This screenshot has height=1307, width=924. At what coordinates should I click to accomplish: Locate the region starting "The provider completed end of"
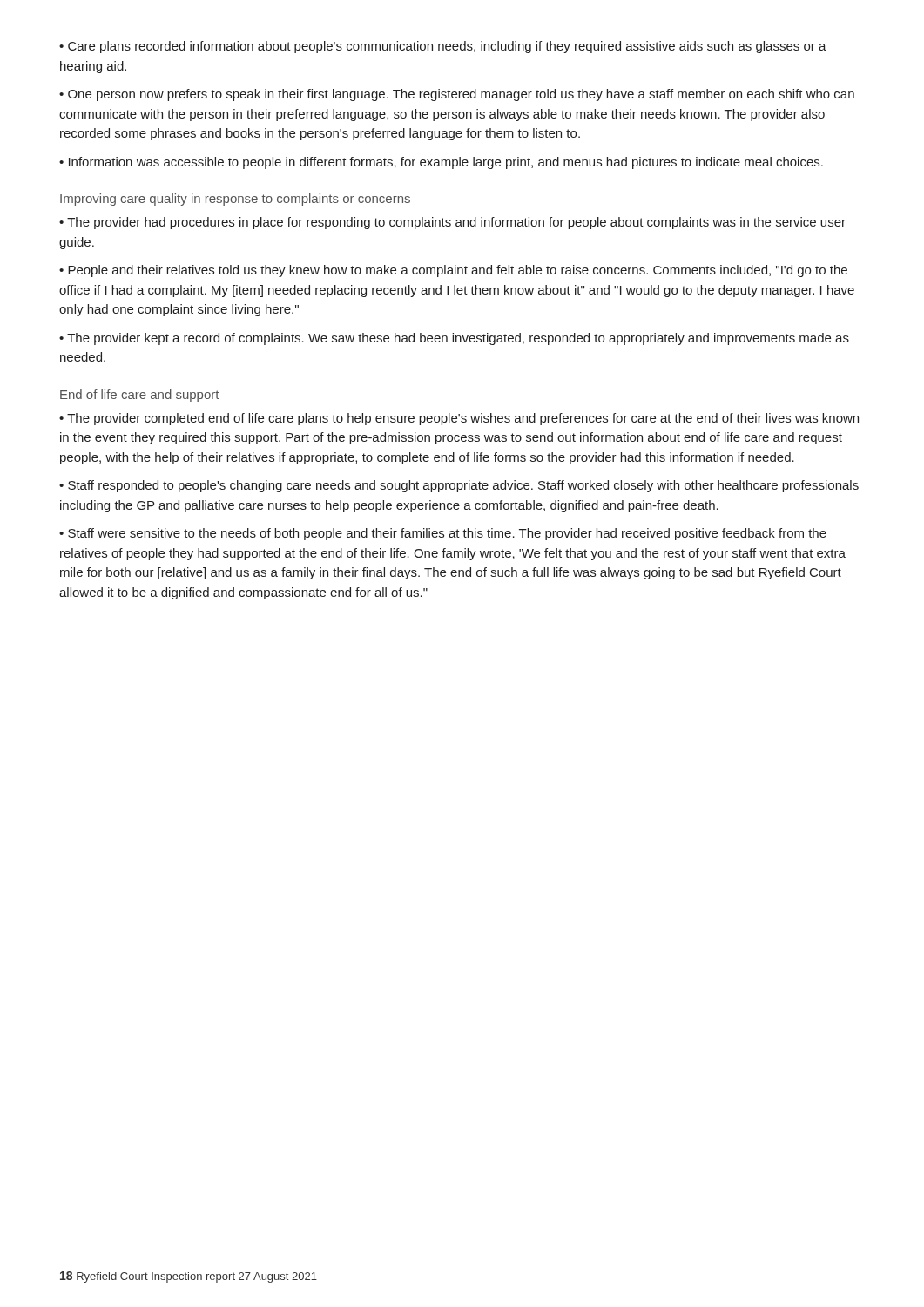[x=460, y=437]
